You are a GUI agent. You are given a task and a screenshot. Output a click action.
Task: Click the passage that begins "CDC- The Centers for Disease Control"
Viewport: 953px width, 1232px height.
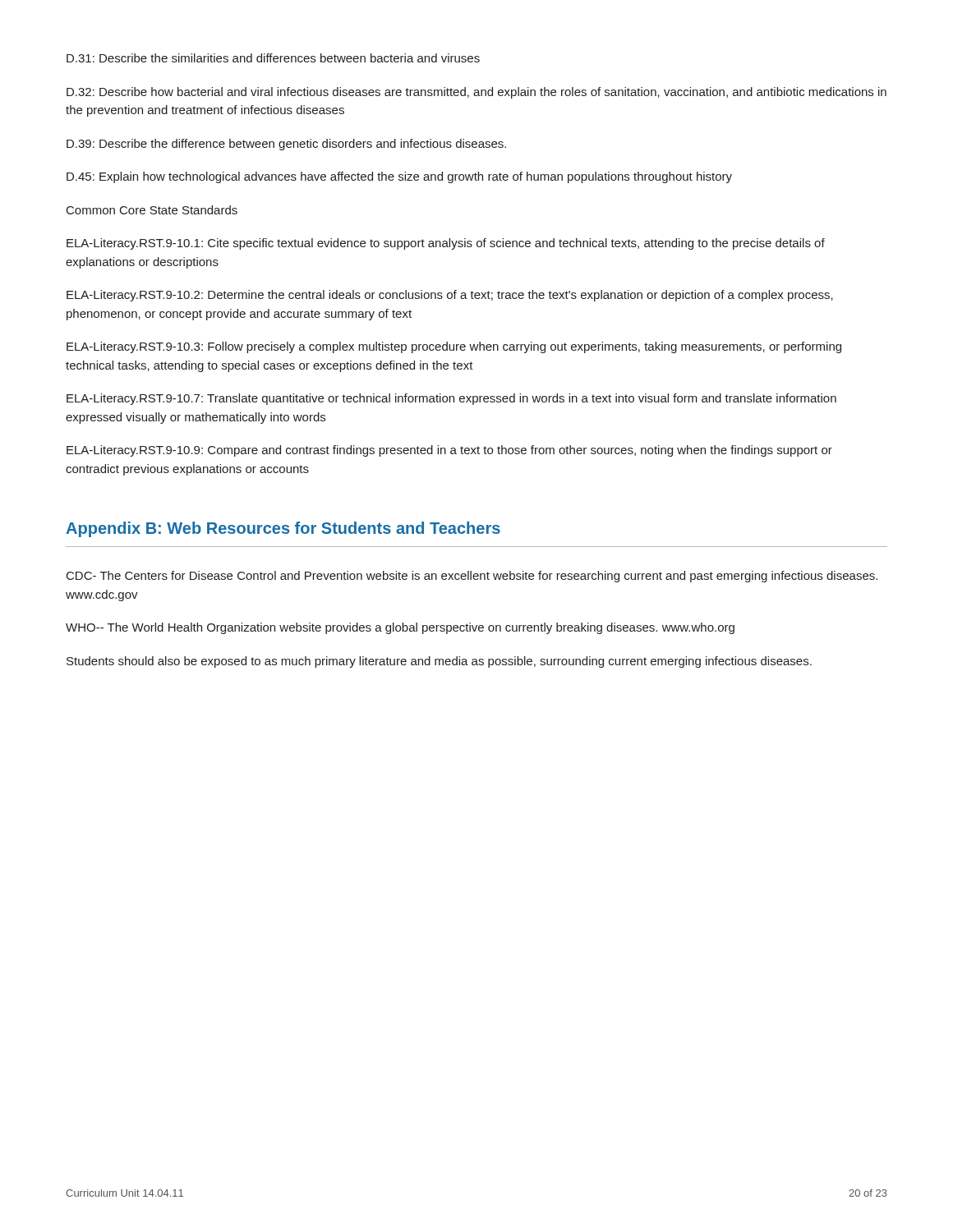point(472,585)
